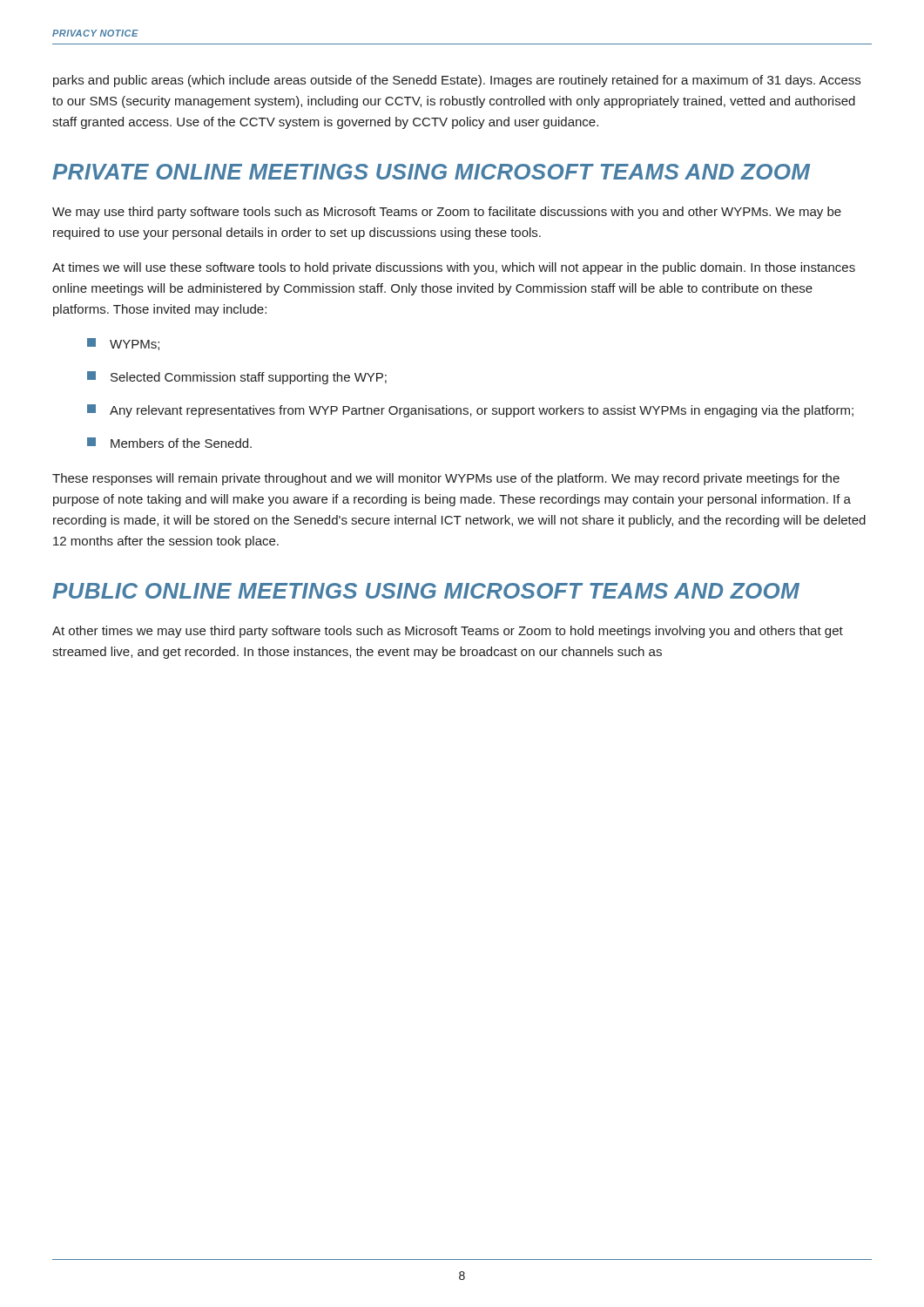Find the section header that says "PRIVATE ONLINE MEETINGS USING MICROSOFT"
The image size is (924, 1307).
431,172
